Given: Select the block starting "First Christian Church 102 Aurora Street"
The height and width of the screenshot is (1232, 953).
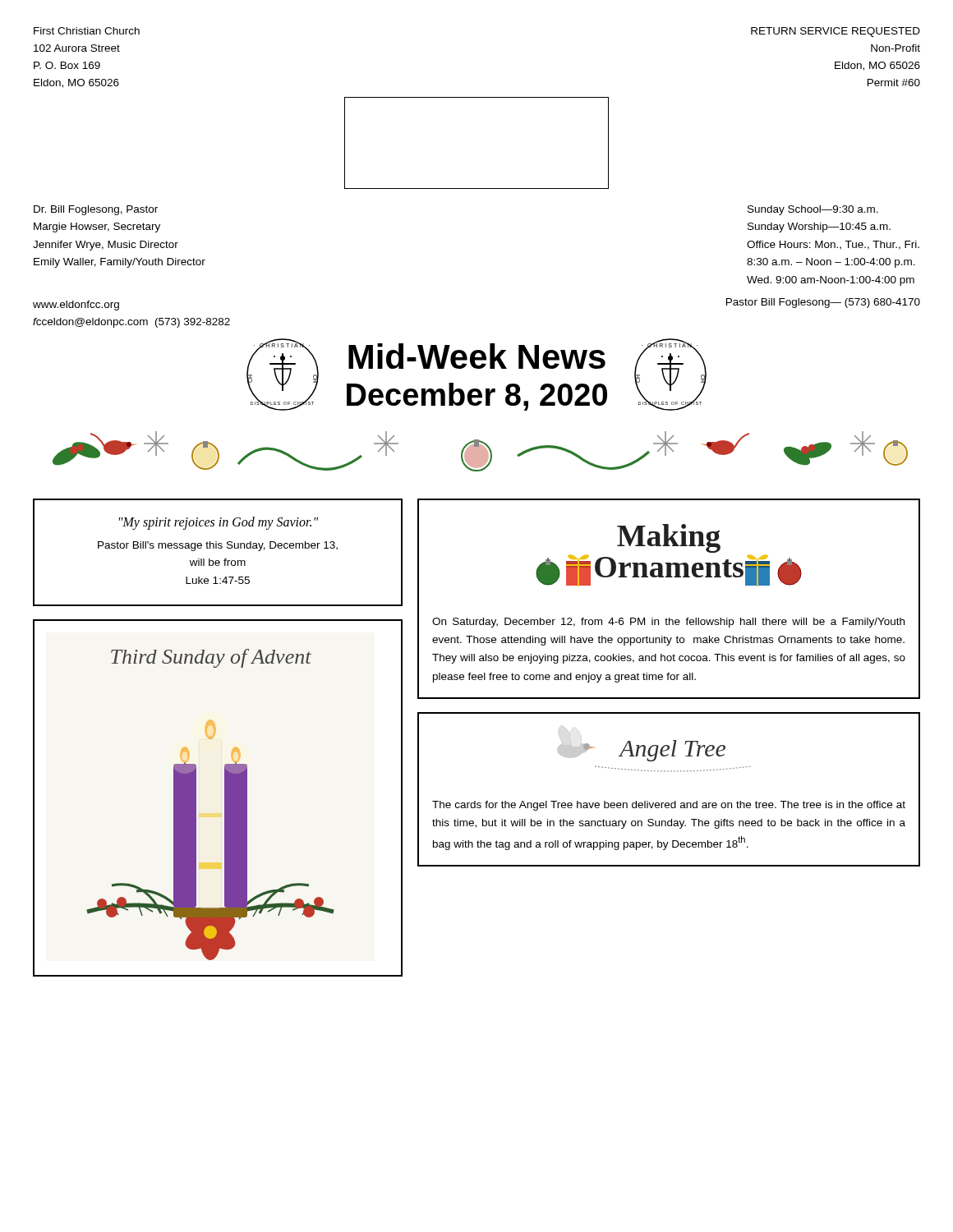Looking at the screenshot, I should (x=86, y=57).
